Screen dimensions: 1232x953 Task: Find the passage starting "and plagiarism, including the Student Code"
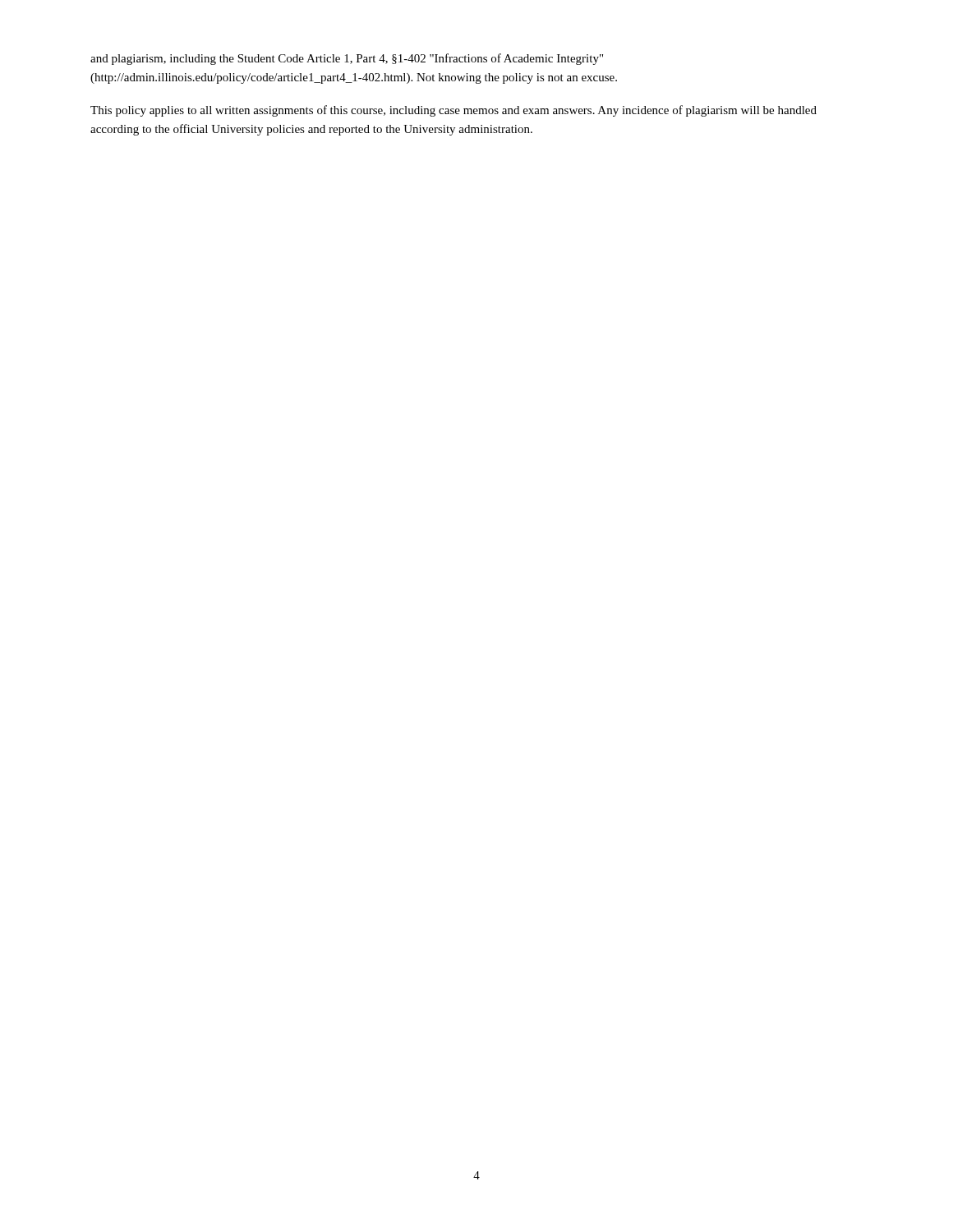354,68
